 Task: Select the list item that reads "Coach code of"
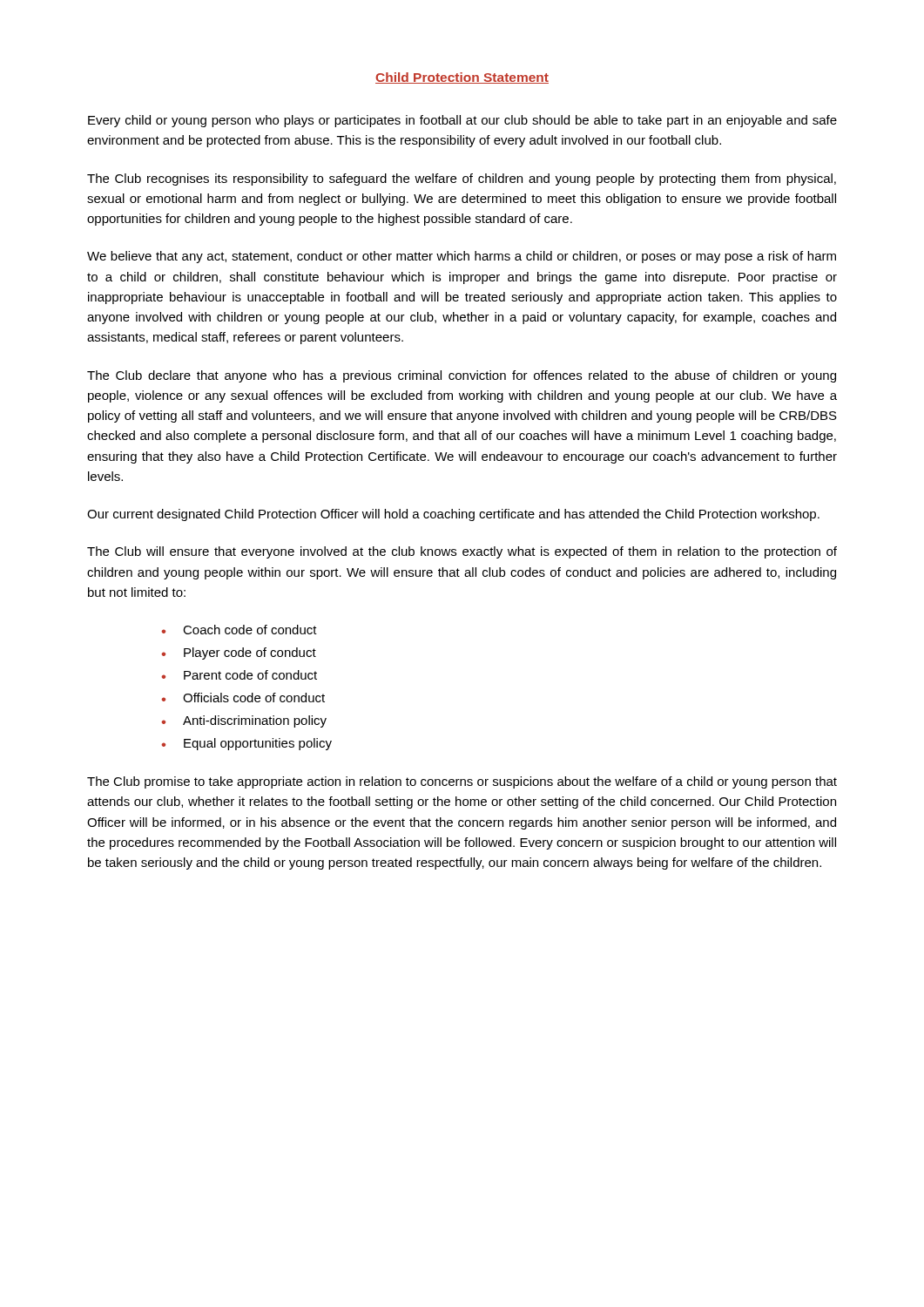250,630
